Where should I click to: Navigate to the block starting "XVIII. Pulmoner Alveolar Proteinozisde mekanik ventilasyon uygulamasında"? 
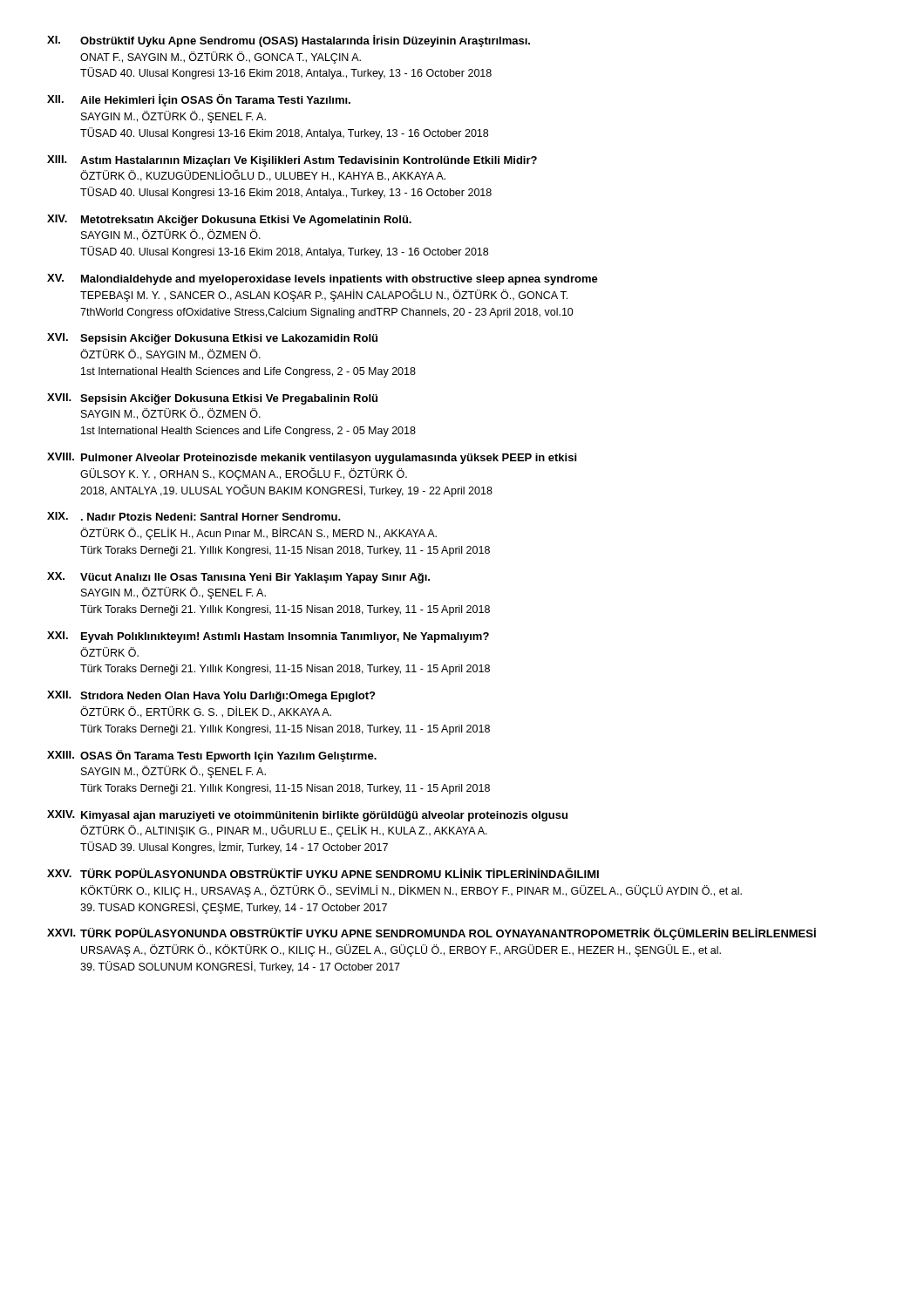click(462, 474)
